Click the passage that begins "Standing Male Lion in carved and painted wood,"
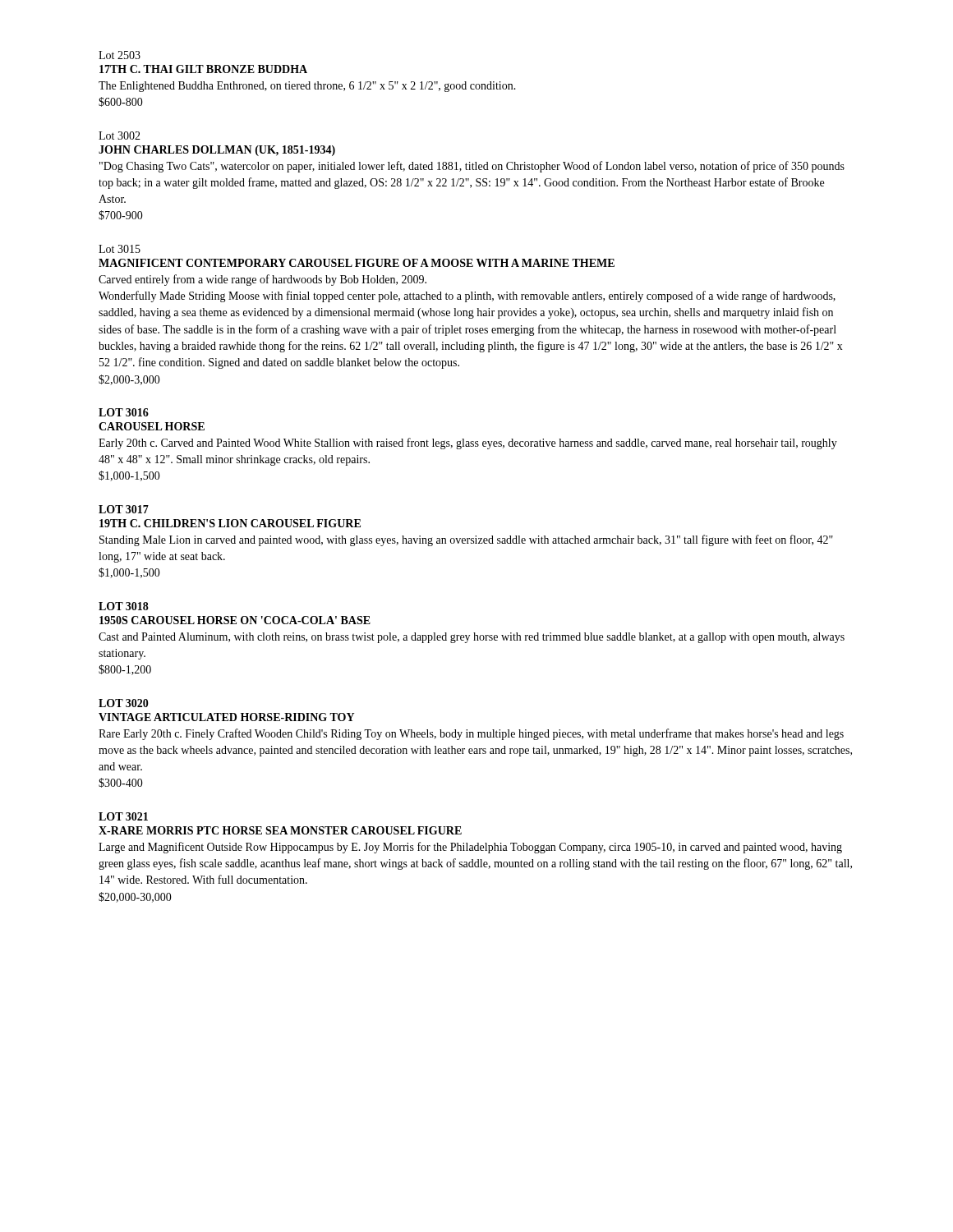Screen dimensions: 1232x953 466,540
